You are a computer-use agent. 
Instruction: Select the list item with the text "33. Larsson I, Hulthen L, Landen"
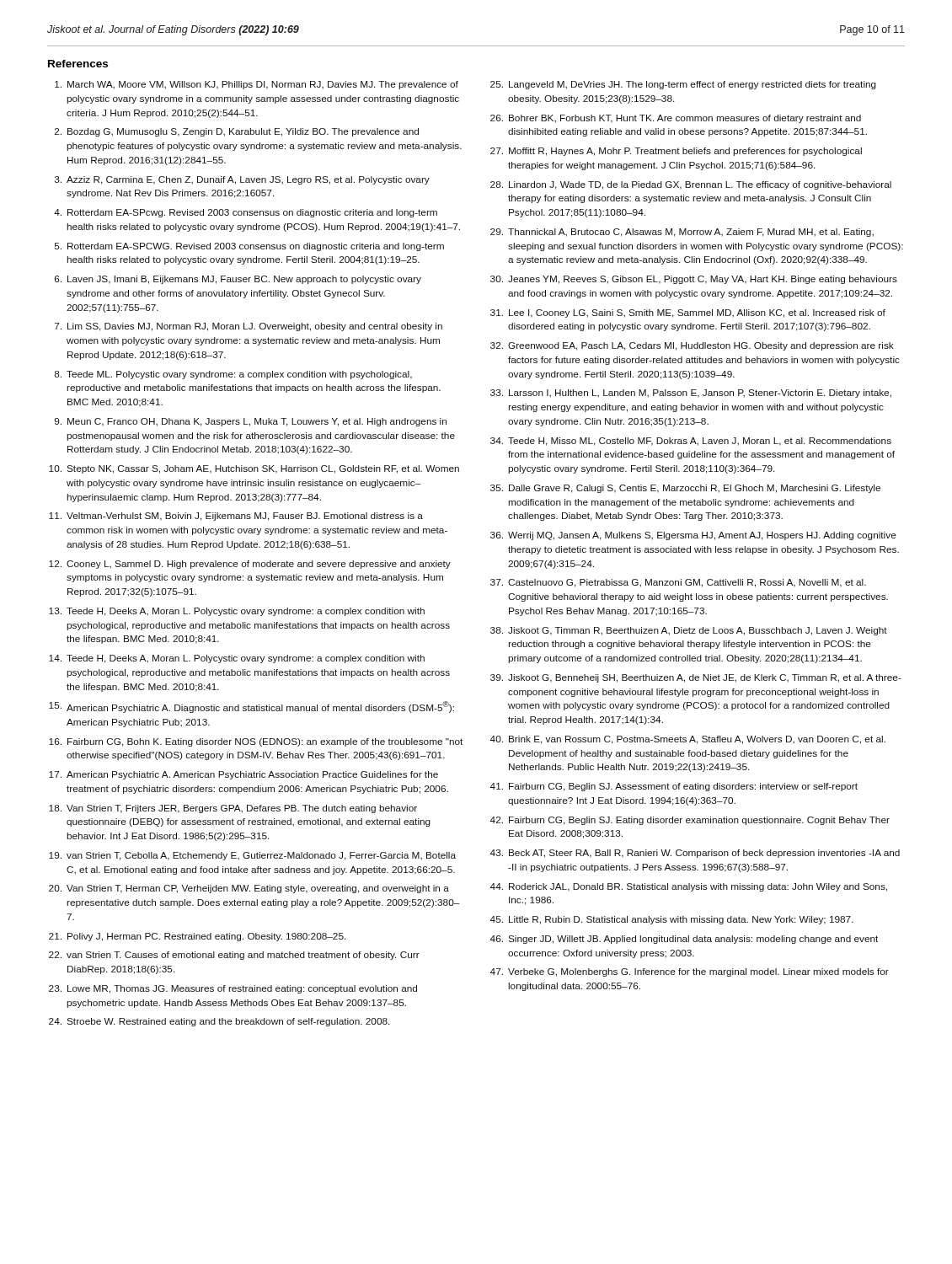coord(697,407)
